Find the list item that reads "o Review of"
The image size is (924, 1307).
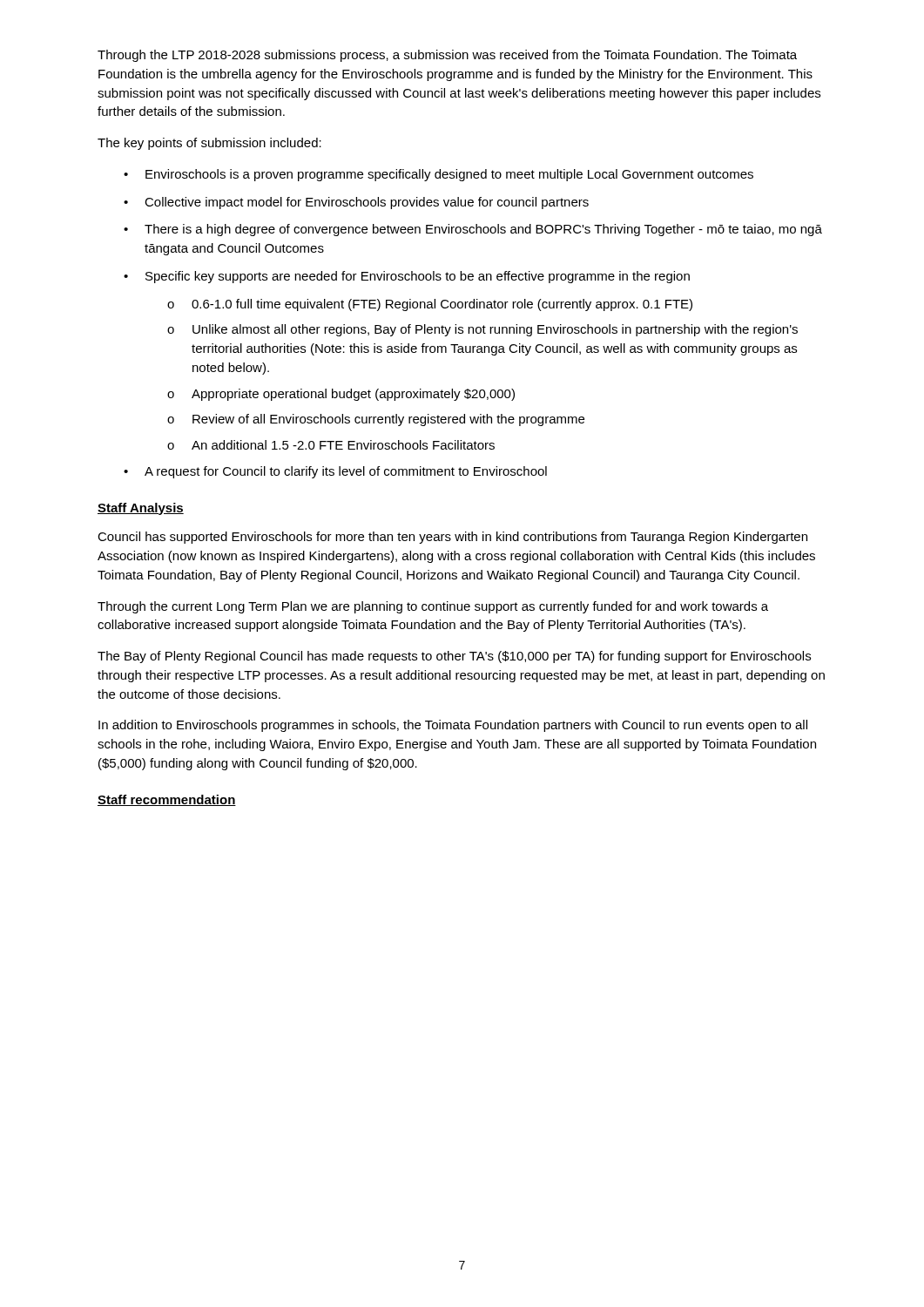(x=497, y=419)
